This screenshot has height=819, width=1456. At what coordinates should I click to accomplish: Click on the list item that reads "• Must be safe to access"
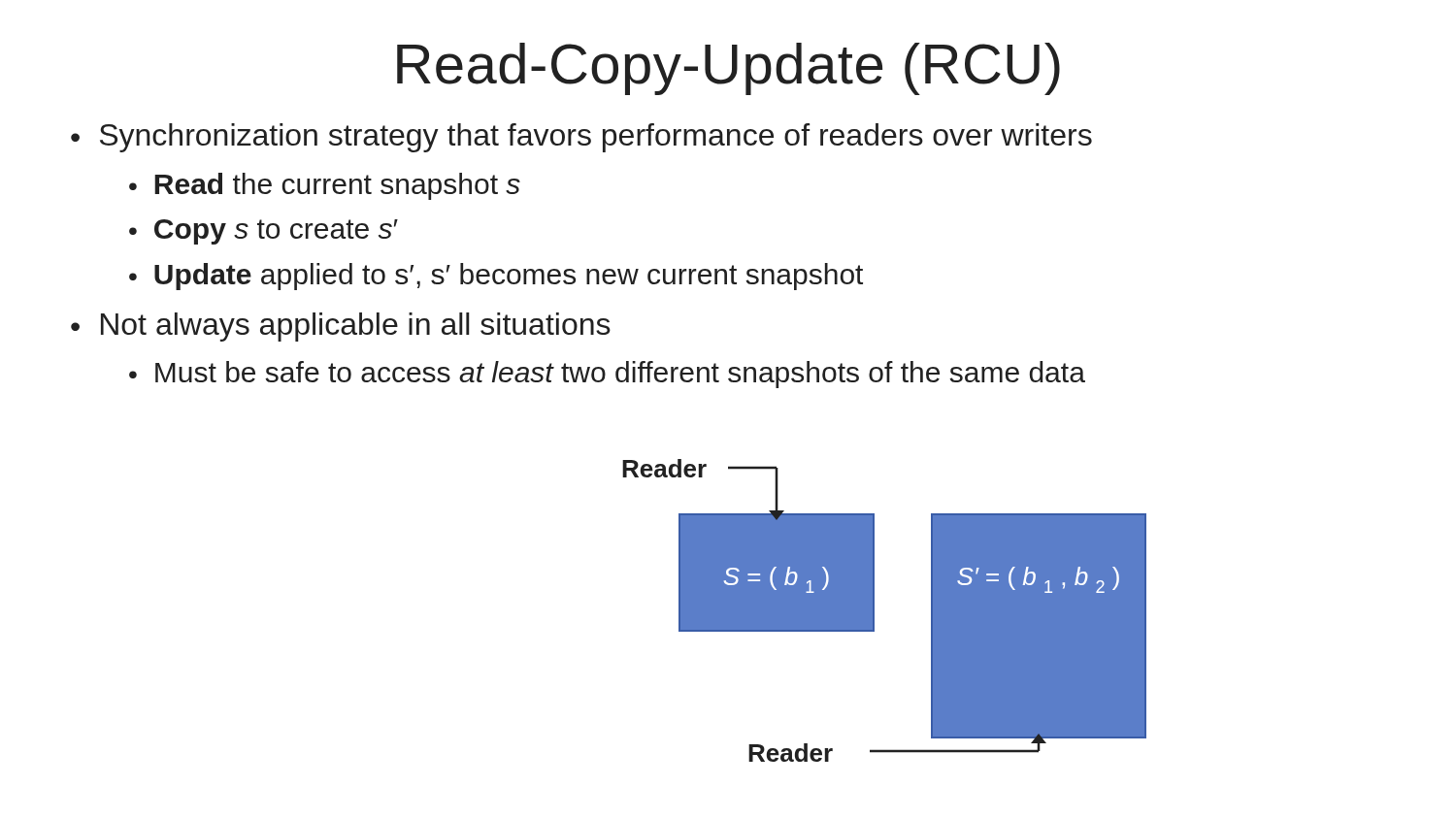click(x=607, y=373)
